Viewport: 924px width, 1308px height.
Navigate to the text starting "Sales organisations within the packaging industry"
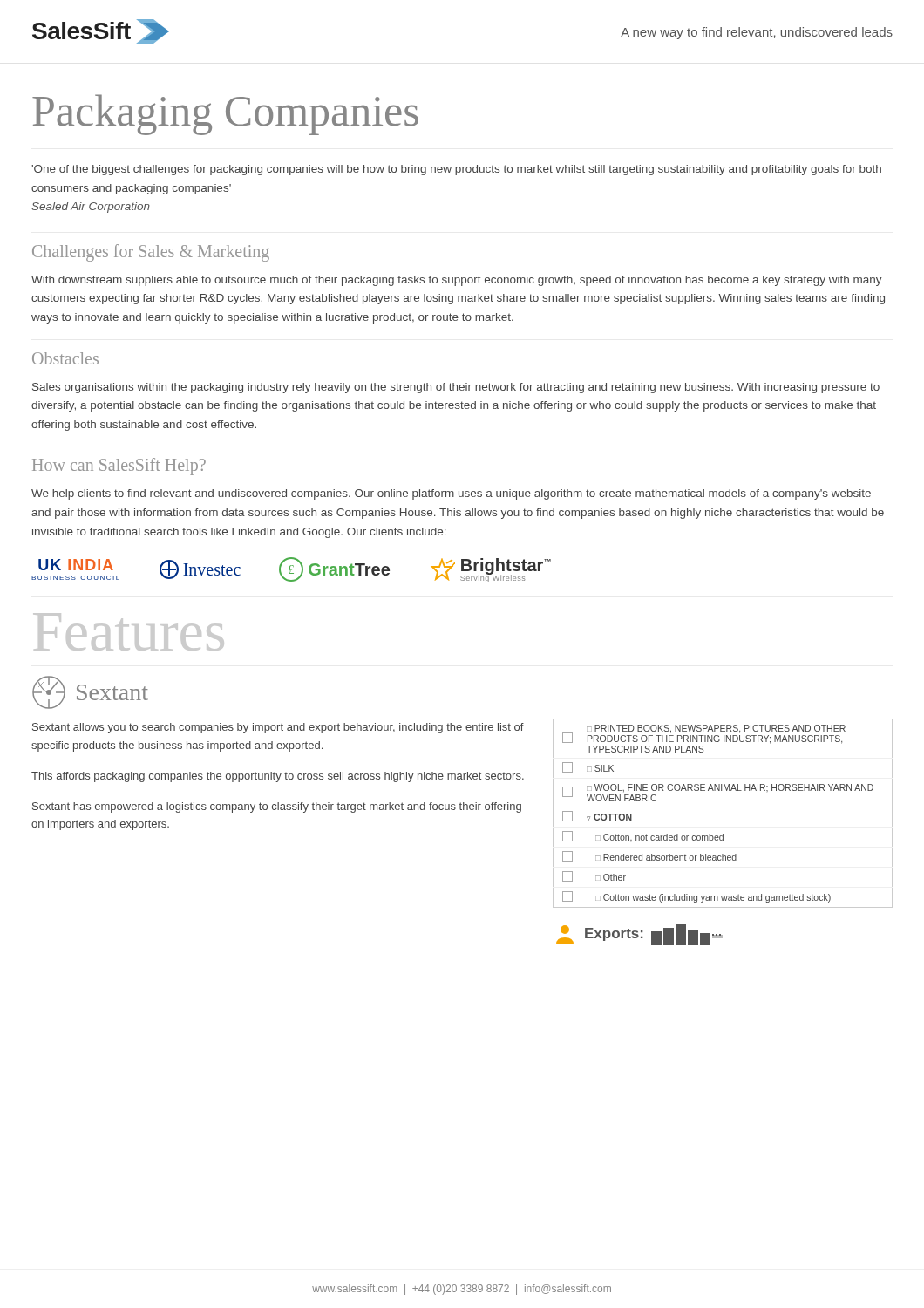point(456,405)
